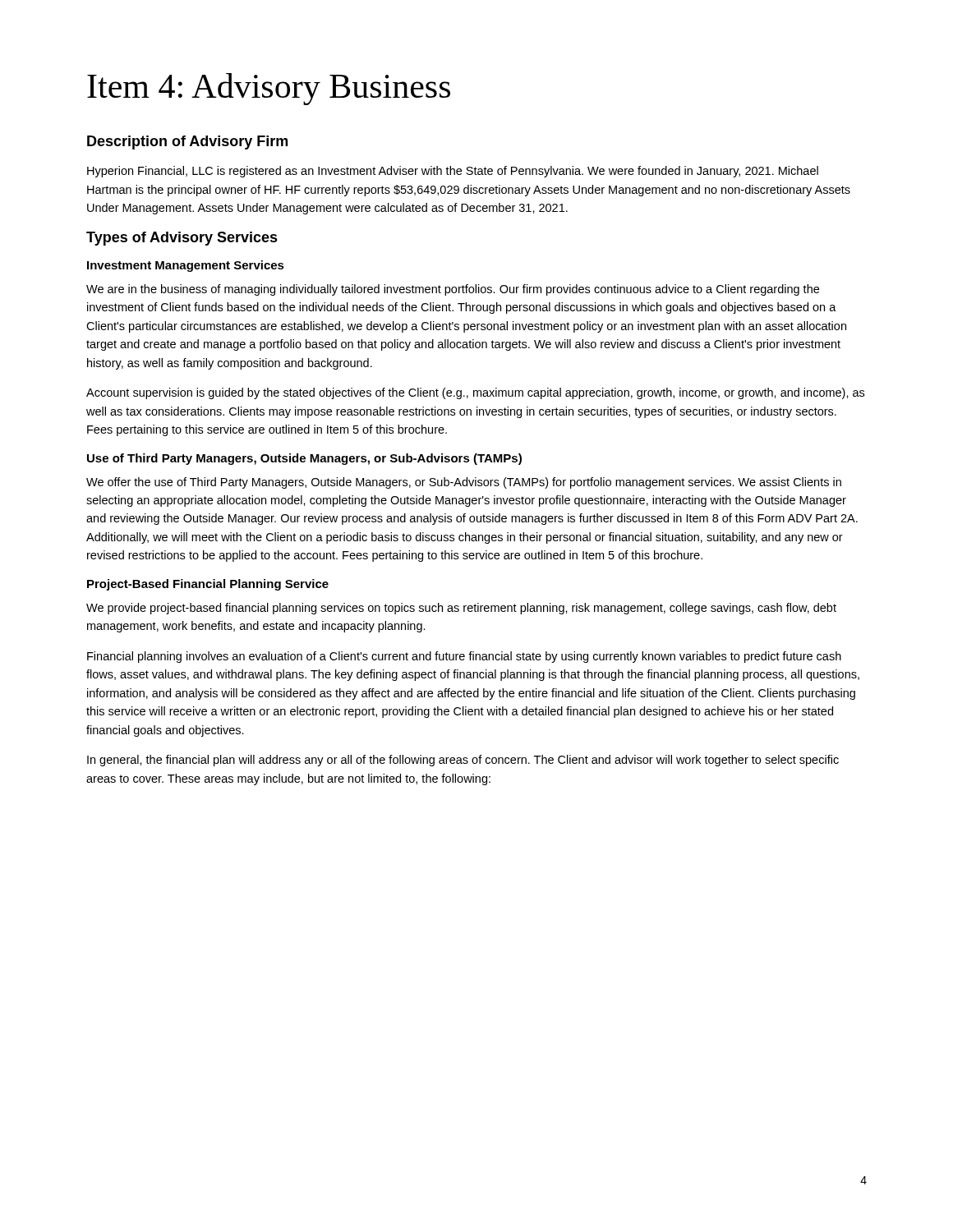
Task: Where is the passage that starts "Account supervision is guided by the stated"?
Action: pyautogui.click(x=476, y=411)
